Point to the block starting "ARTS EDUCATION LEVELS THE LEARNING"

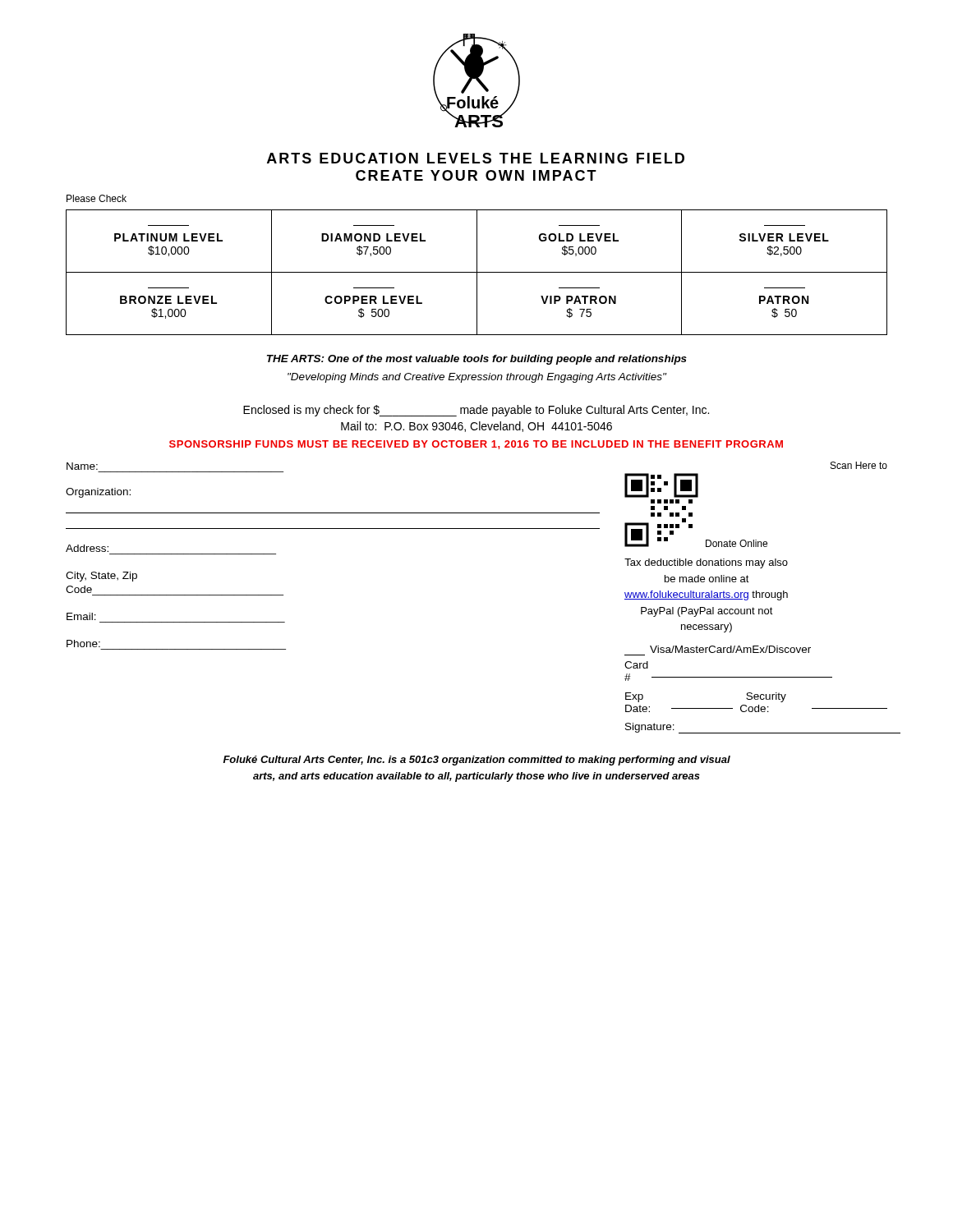click(476, 167)
